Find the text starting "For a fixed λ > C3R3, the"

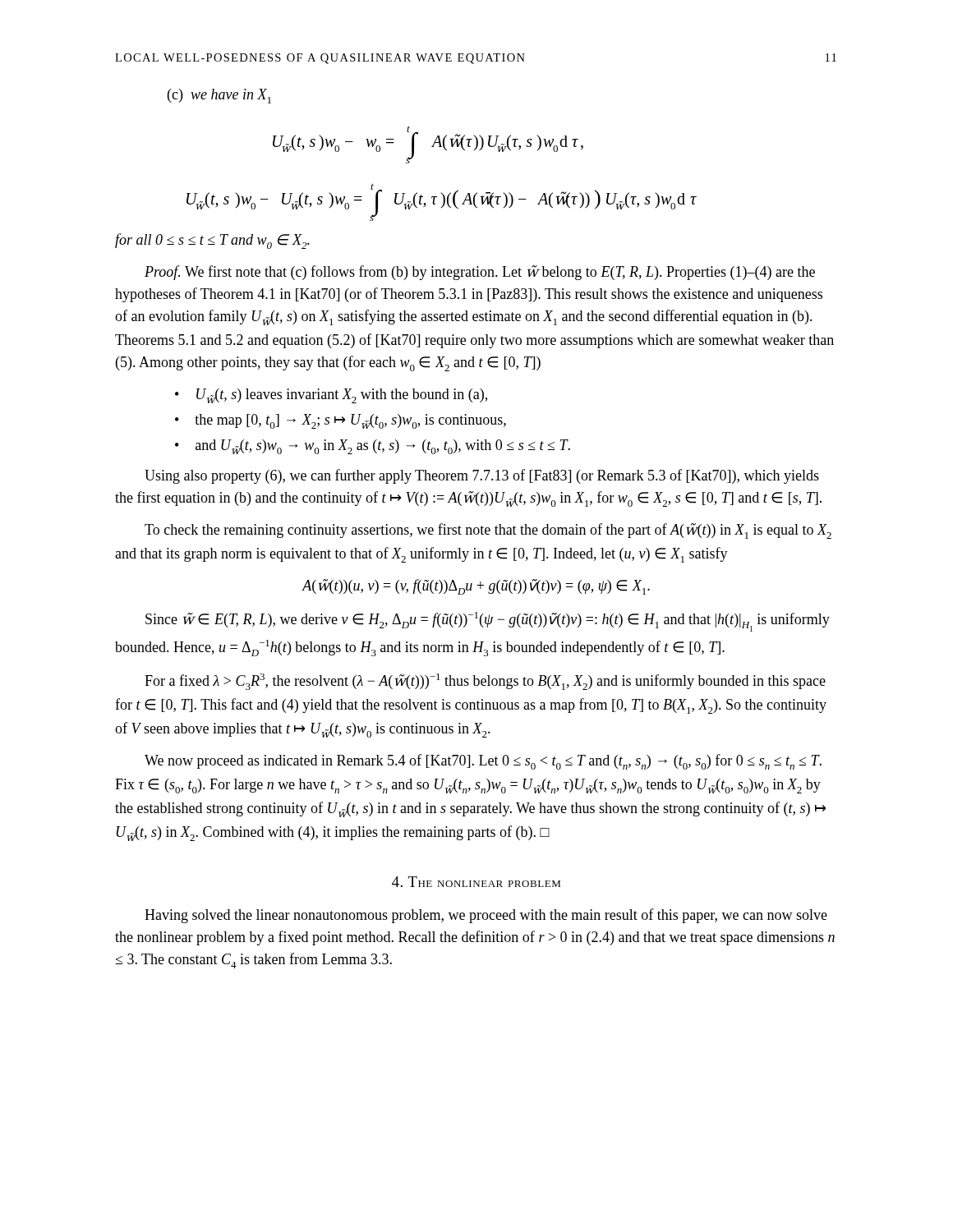pos(471,705)
